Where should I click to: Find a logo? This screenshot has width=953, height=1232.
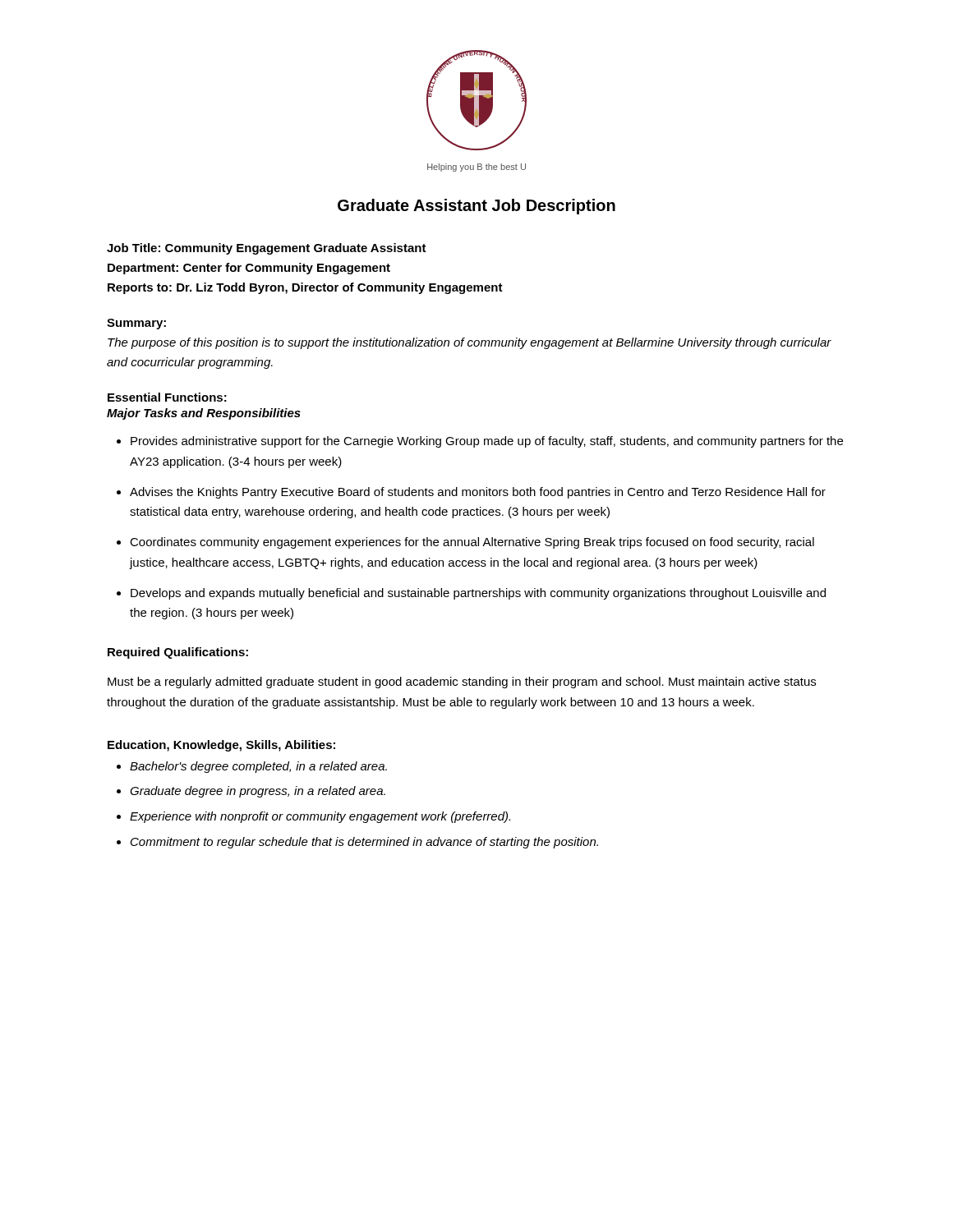coord(476,110)
